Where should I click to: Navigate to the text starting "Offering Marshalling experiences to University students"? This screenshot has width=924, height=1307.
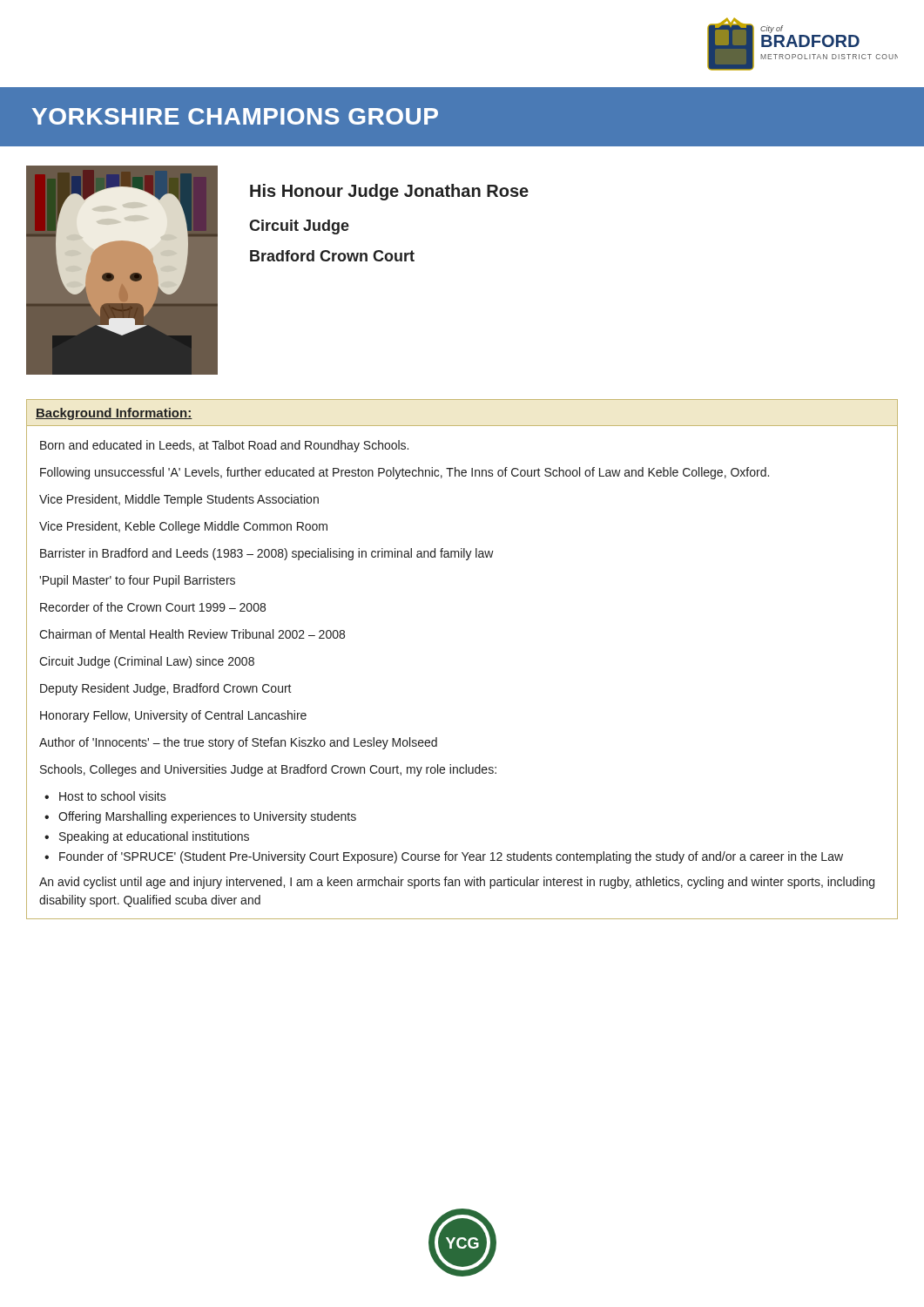pyautogui.click(x=207, y=816)
